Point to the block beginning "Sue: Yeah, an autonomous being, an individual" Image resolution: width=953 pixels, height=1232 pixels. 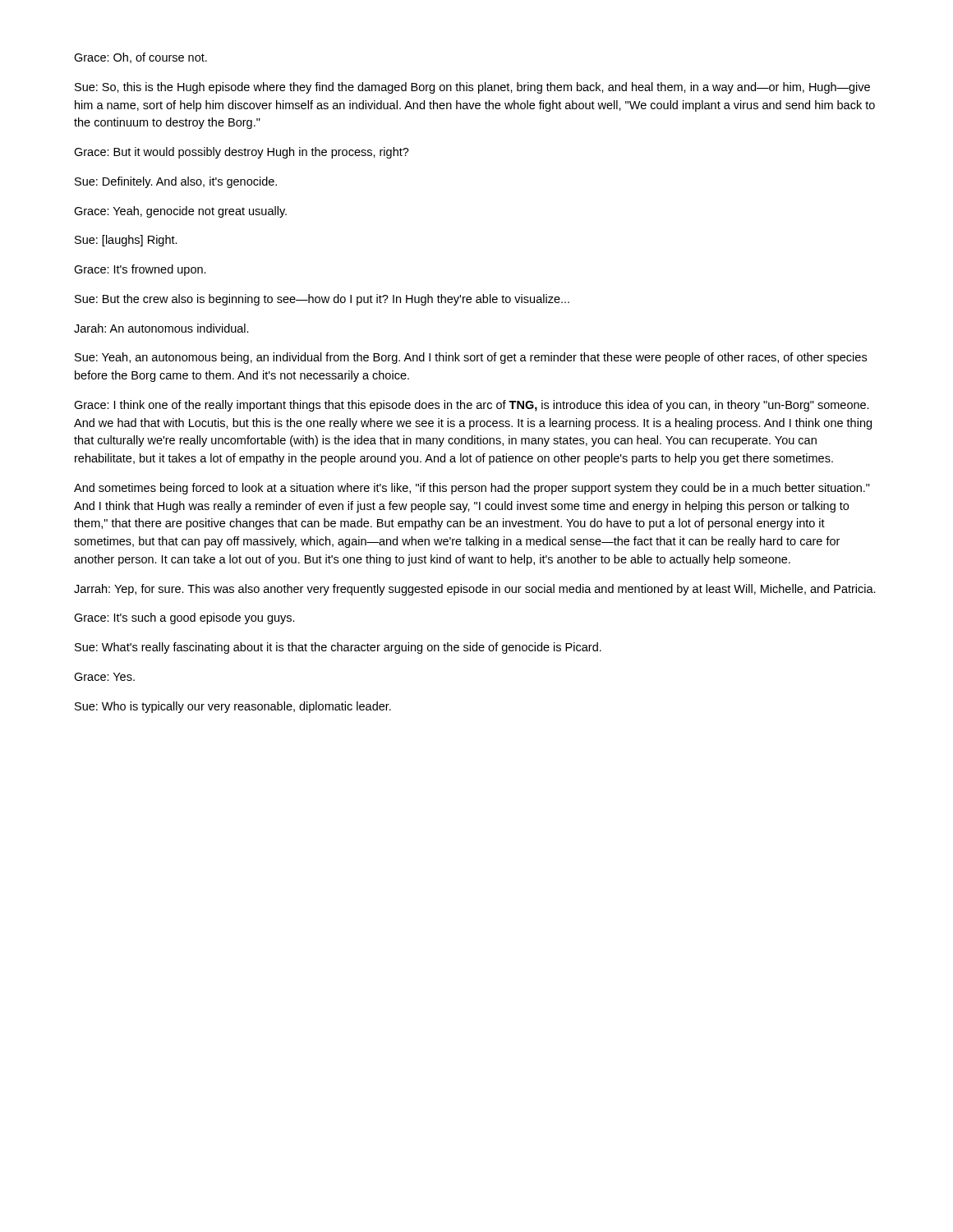click(471, 366)
